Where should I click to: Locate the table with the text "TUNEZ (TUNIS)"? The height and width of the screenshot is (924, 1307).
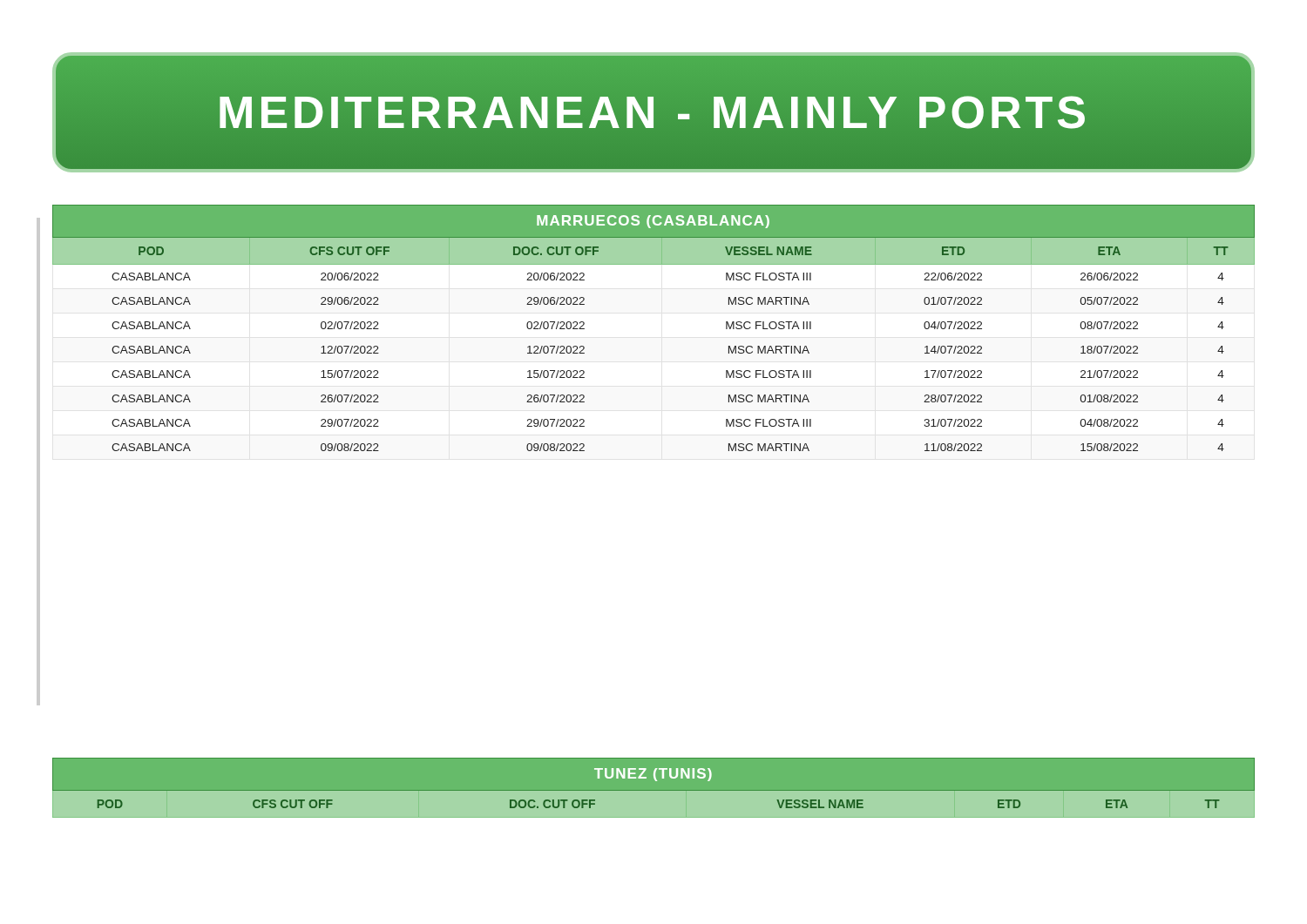tap(654, 801)
